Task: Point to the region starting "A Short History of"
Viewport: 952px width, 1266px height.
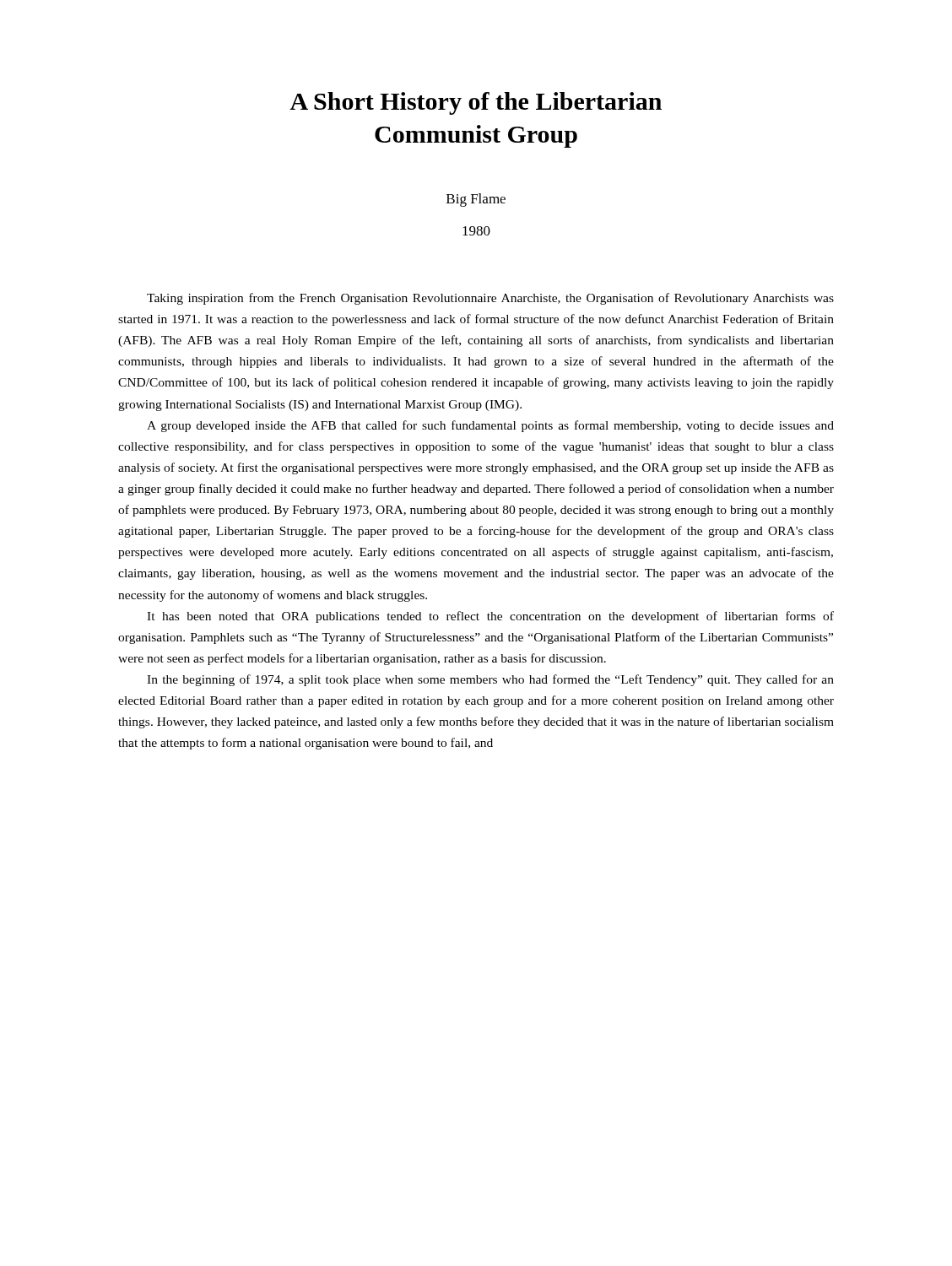Action: [x=476, y=117]
